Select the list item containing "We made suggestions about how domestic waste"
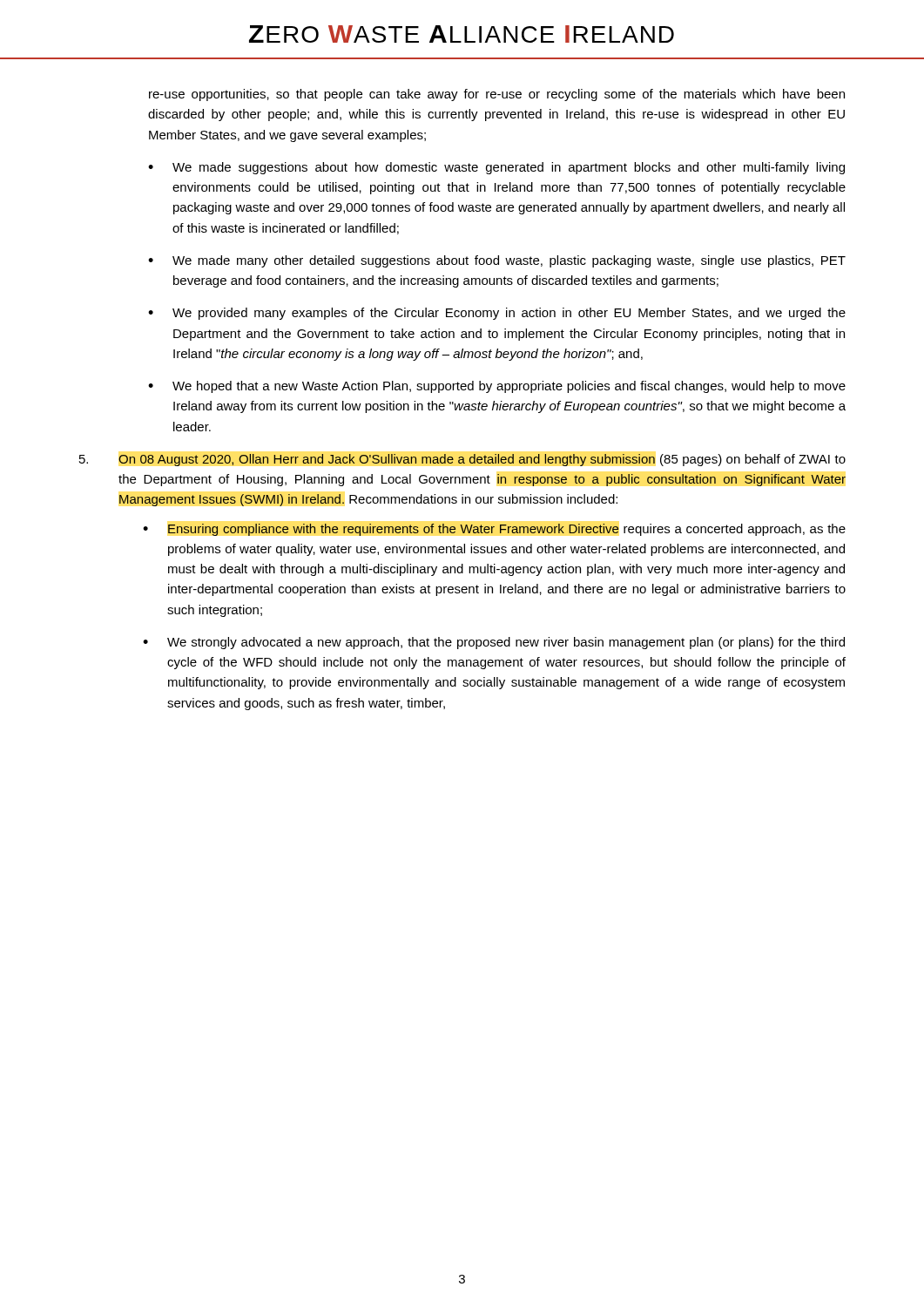 (509, 197)
